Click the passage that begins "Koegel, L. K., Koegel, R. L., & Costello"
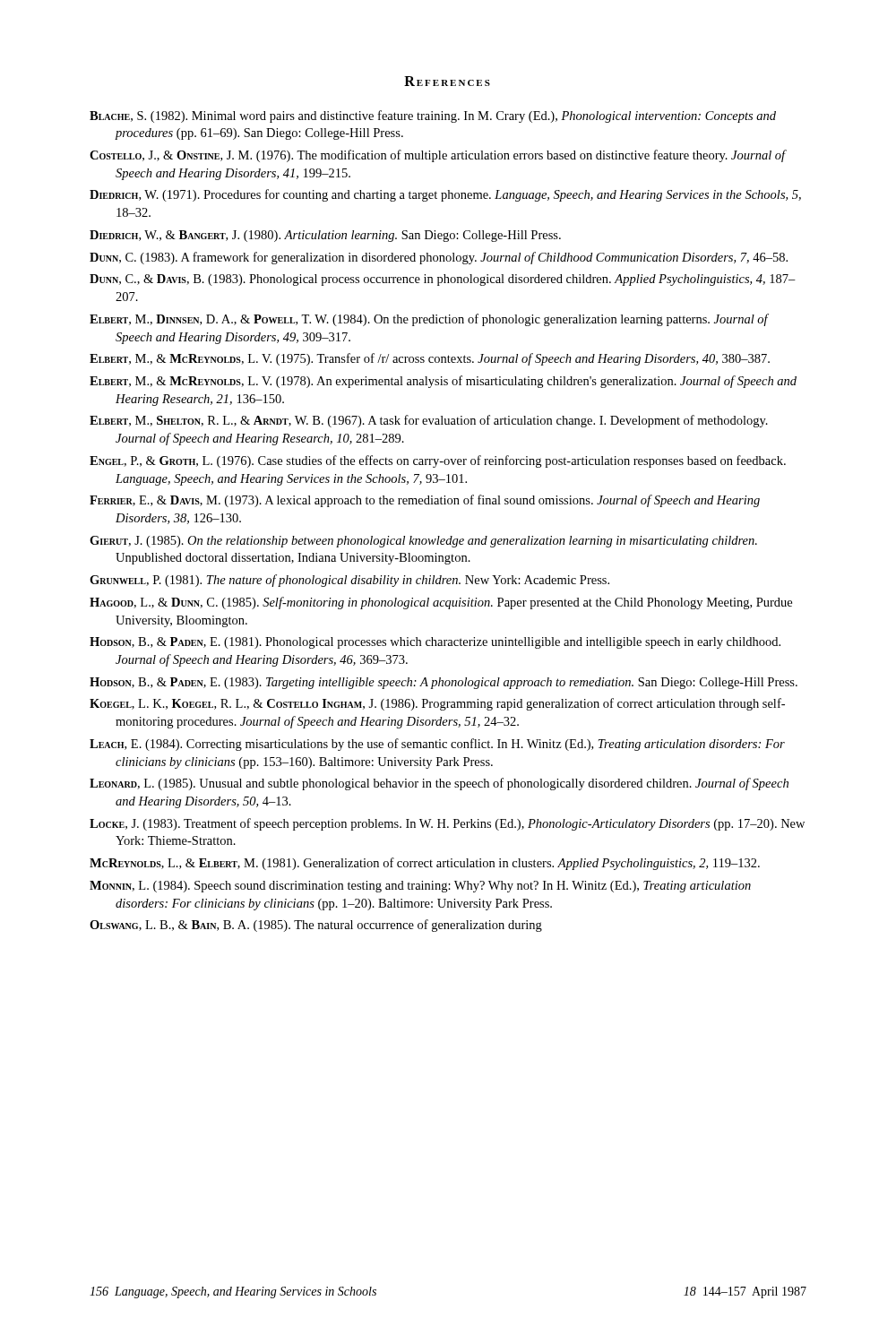 437,713
